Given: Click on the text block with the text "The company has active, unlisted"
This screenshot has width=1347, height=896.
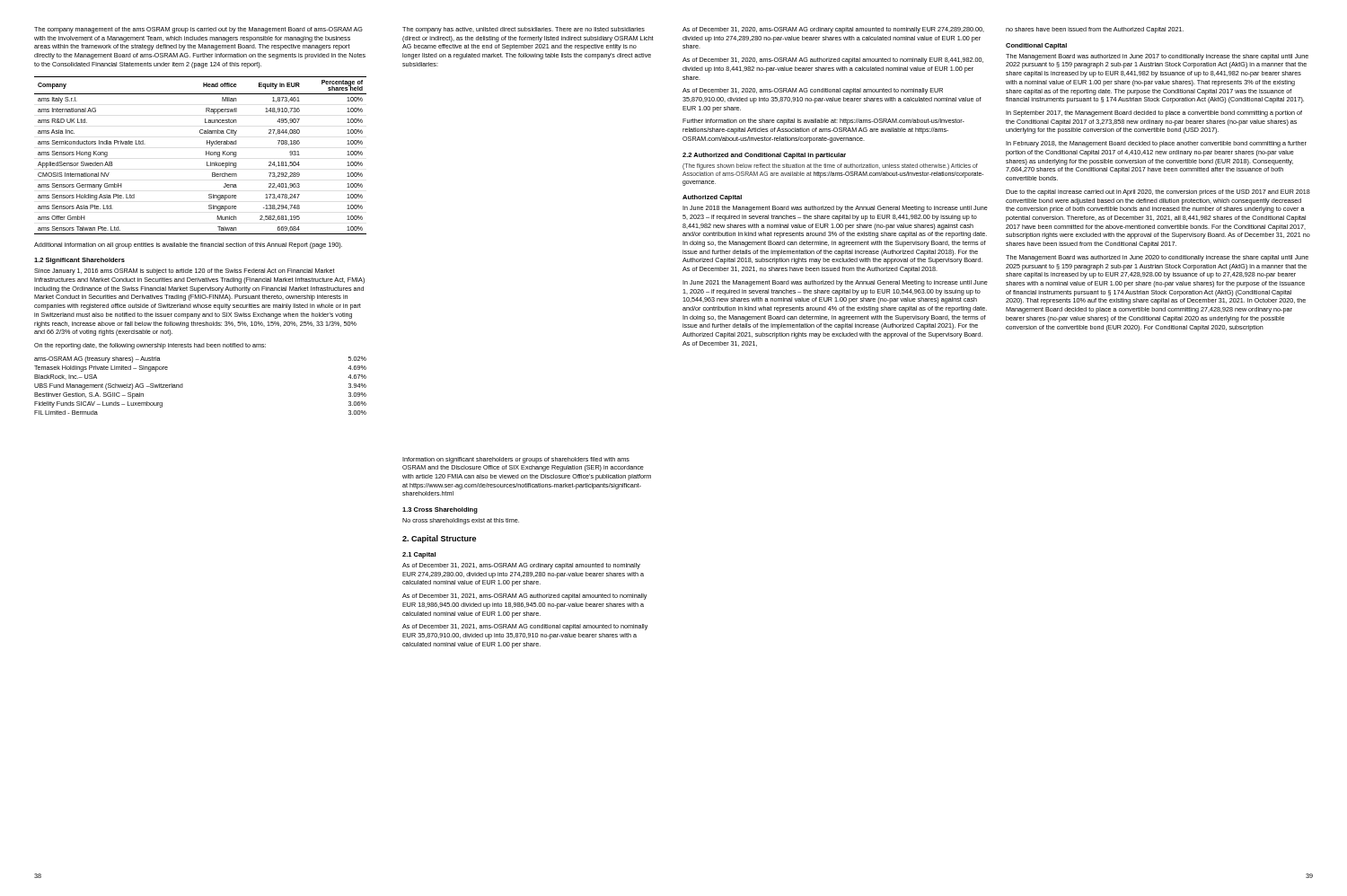Looking at the screenshot, I should pyautogui.click(x=528, y=47).
